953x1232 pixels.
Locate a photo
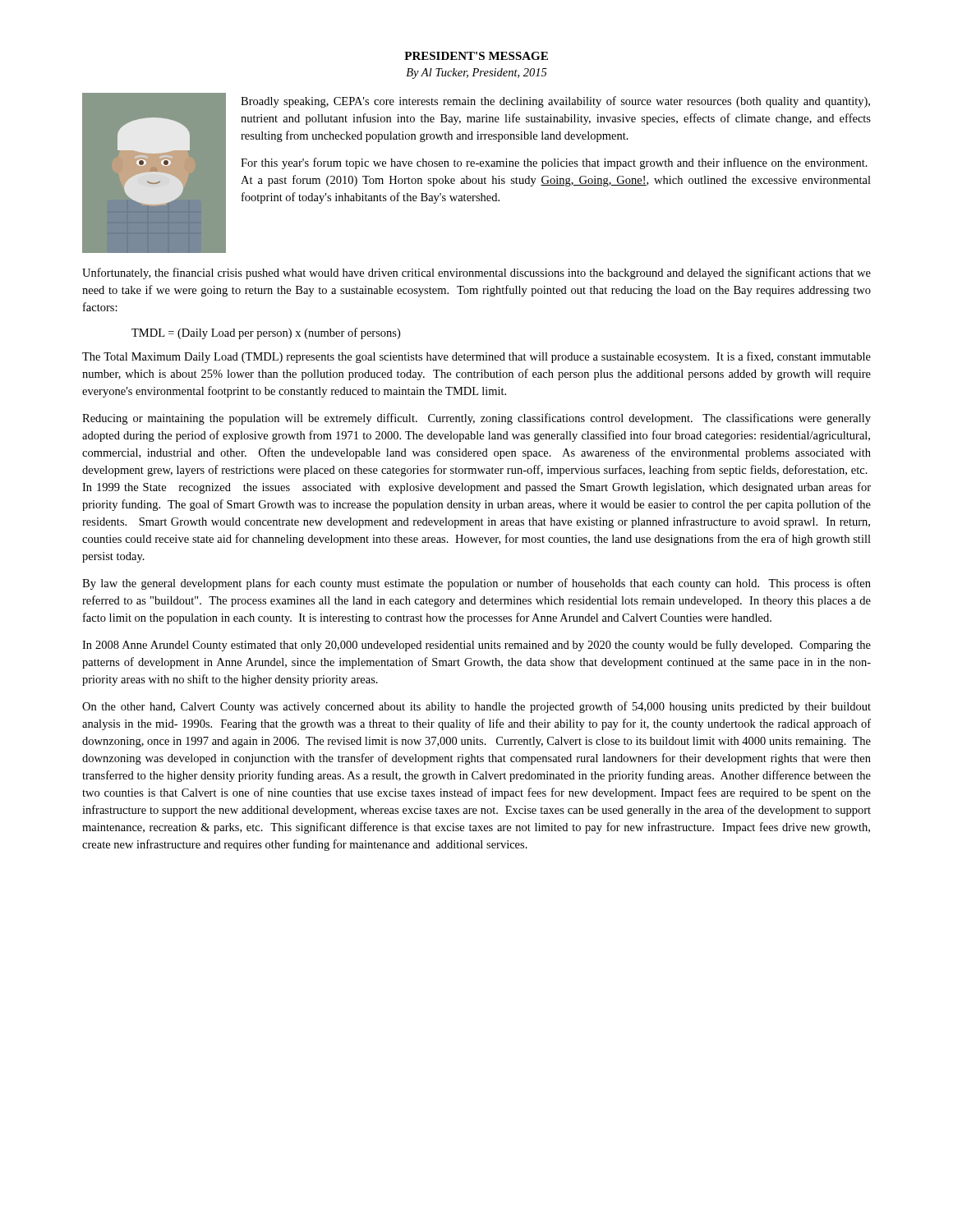[x=154, y=175]
